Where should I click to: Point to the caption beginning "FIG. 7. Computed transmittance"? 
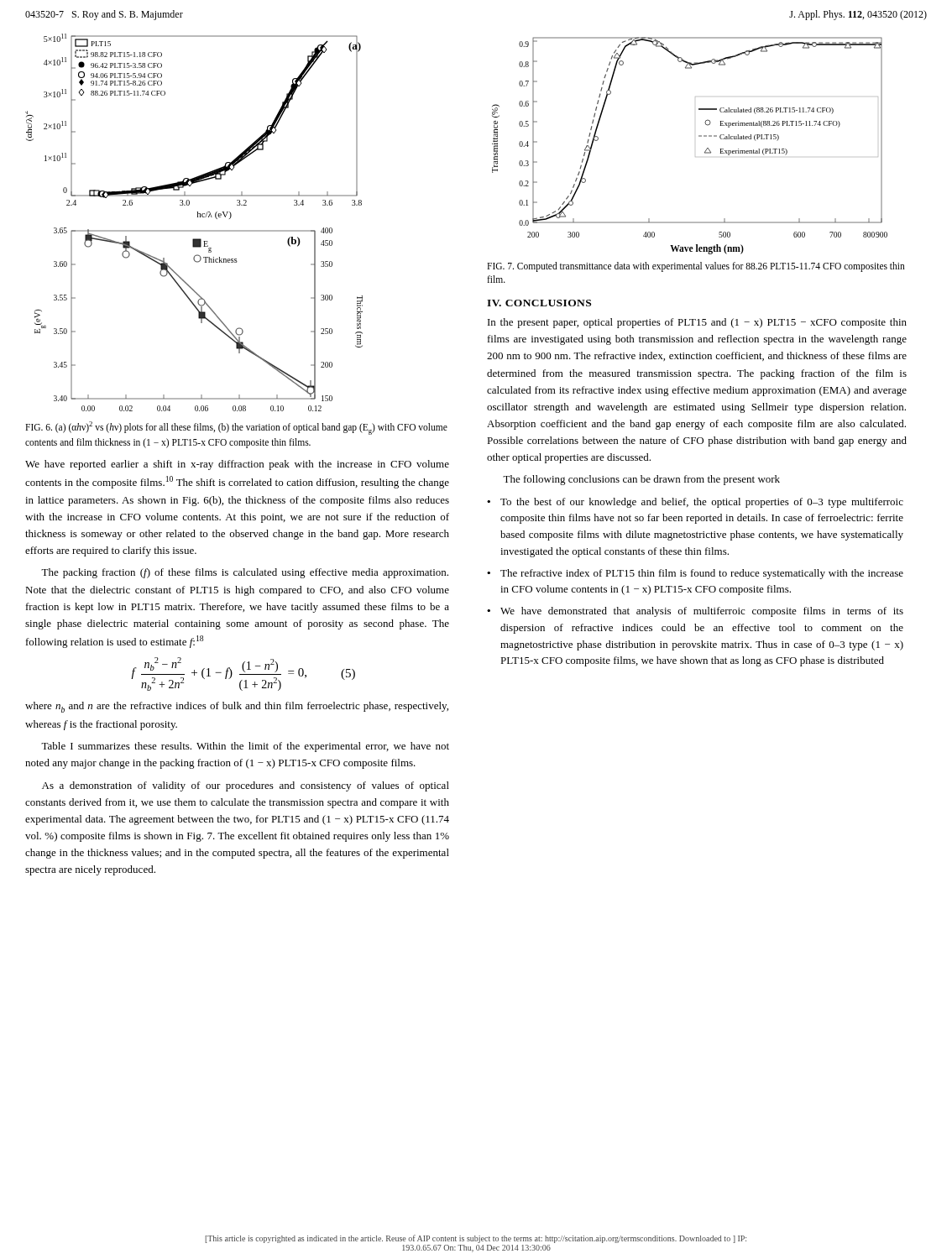click(696, 273)
